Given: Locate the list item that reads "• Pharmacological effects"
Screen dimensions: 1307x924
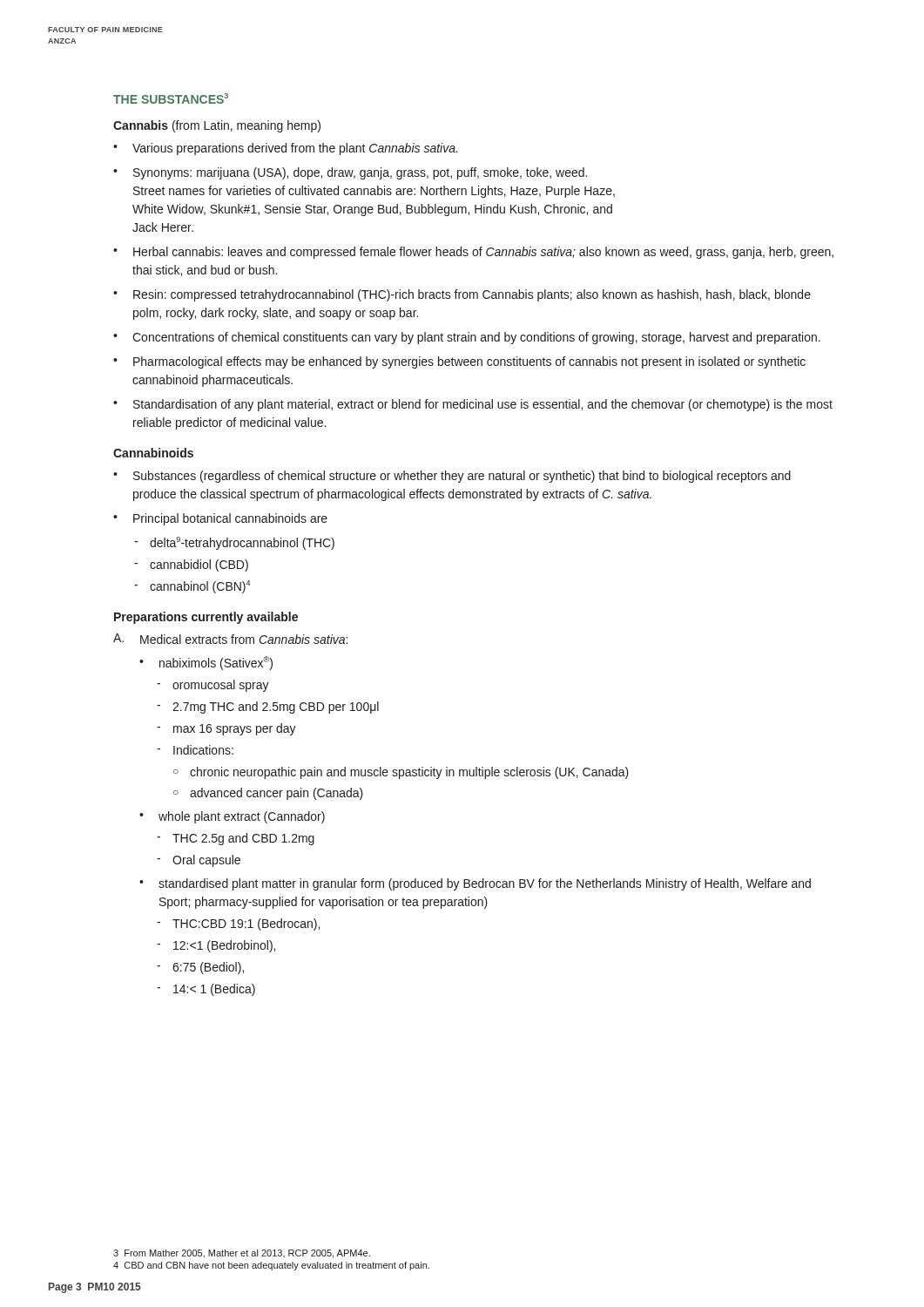Looking at the screenshot, I should click(x=475, y=371).
